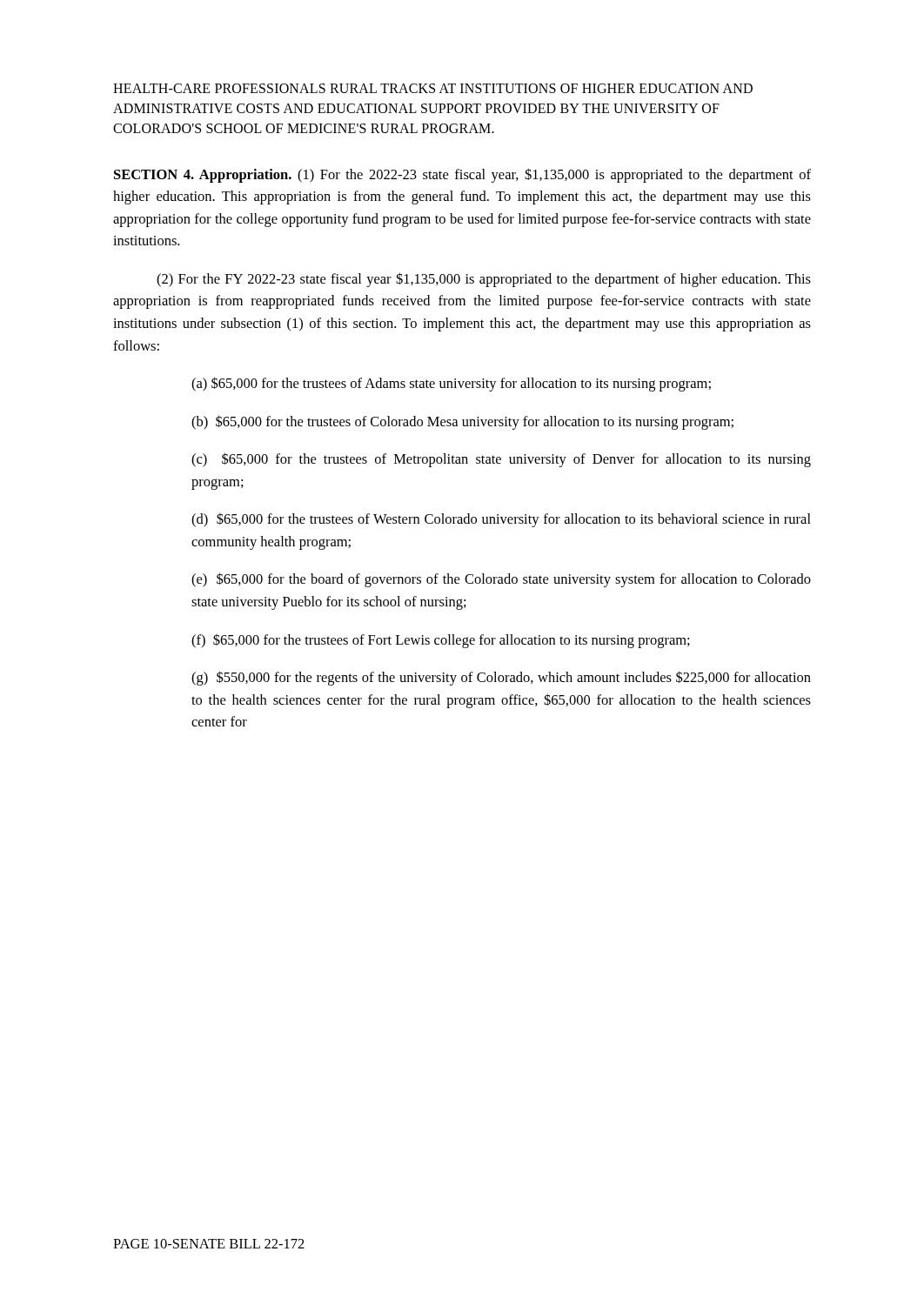Locate the text block containing "HEALTH-CARE PROFESSIONALS RURAL"
Screen dimensions: 1305x924
point(433,108)
